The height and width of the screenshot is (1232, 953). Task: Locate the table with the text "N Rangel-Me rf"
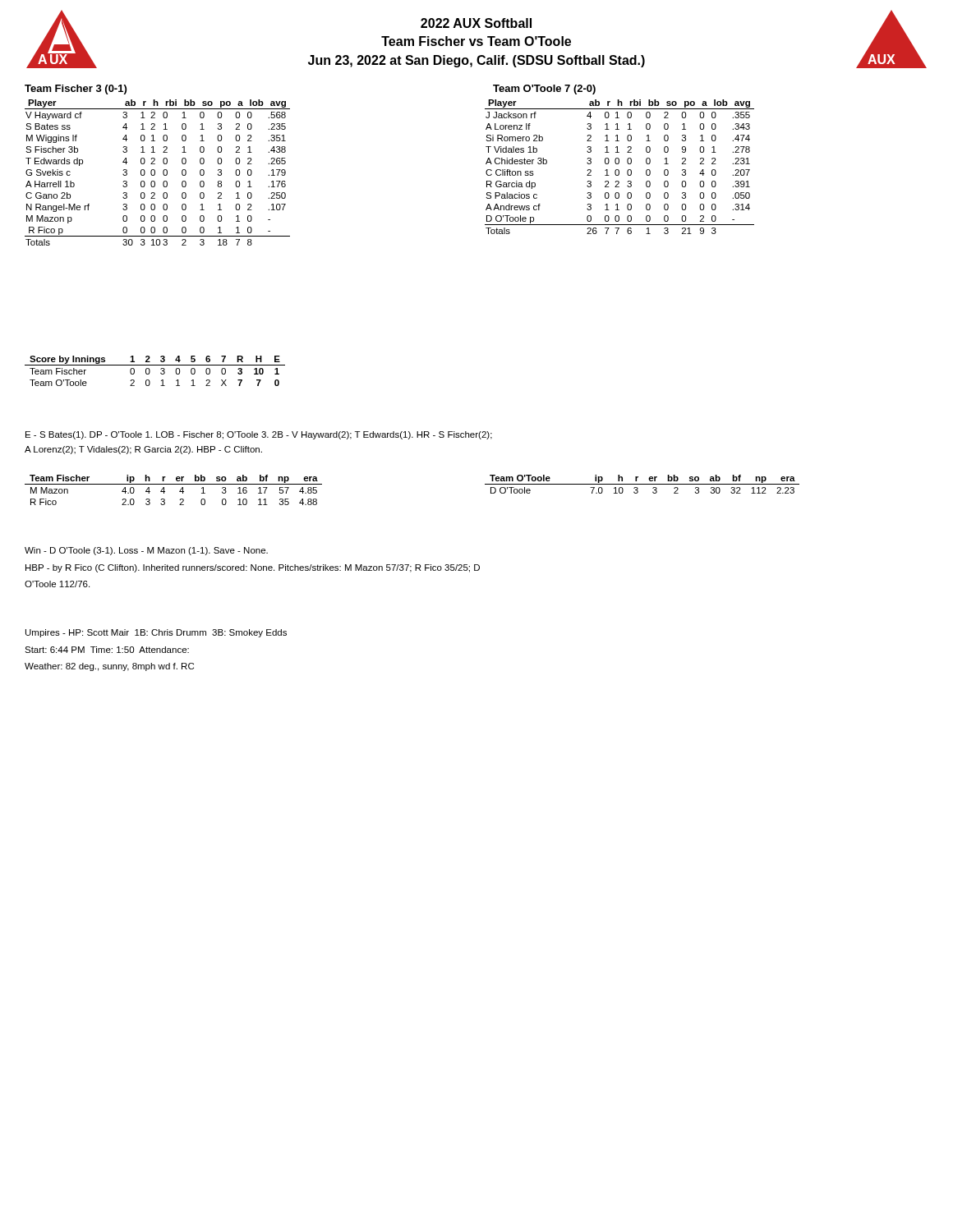click(242, 172)
